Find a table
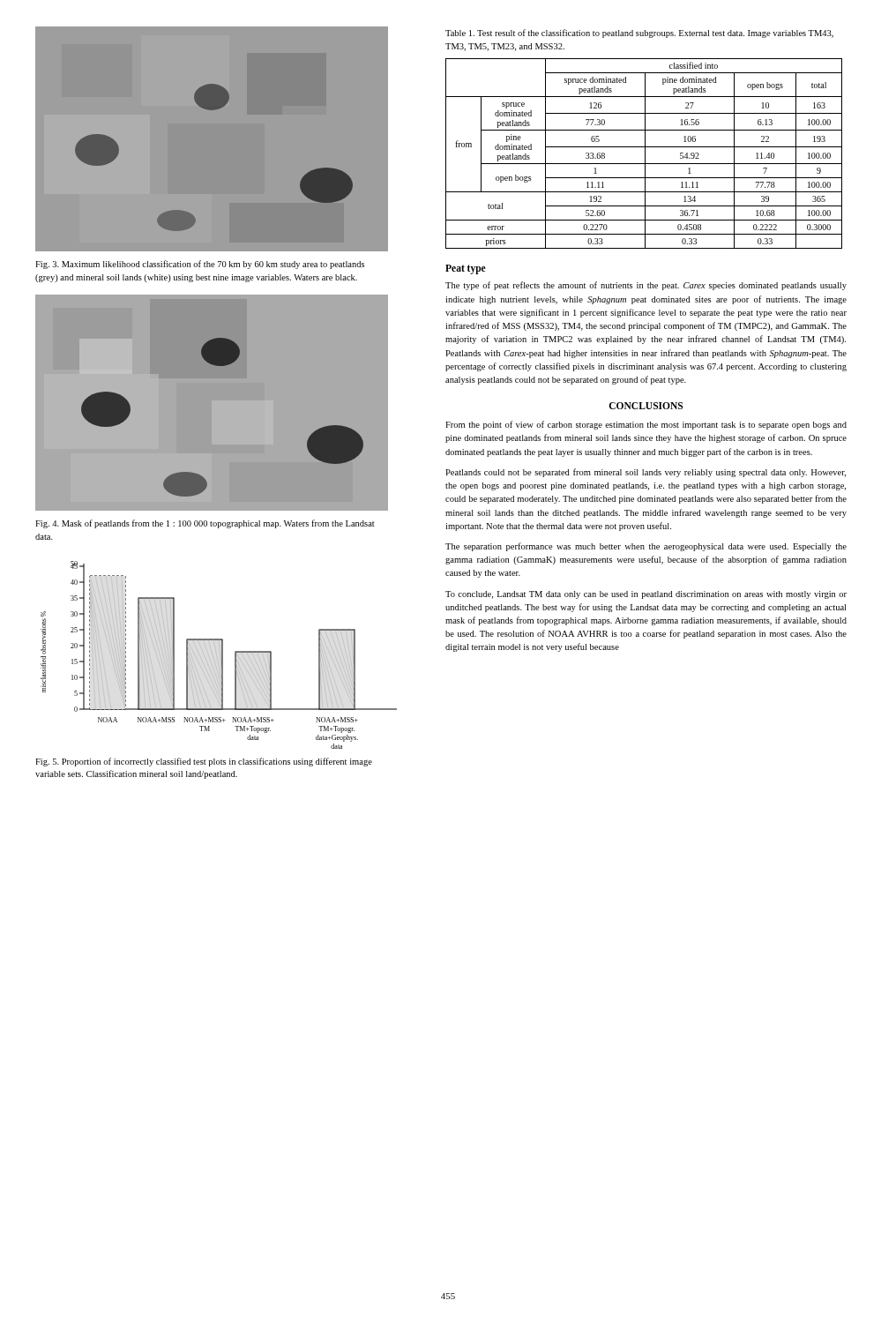Viewport: 896px width, 1323px height. [x=653, y=154]
